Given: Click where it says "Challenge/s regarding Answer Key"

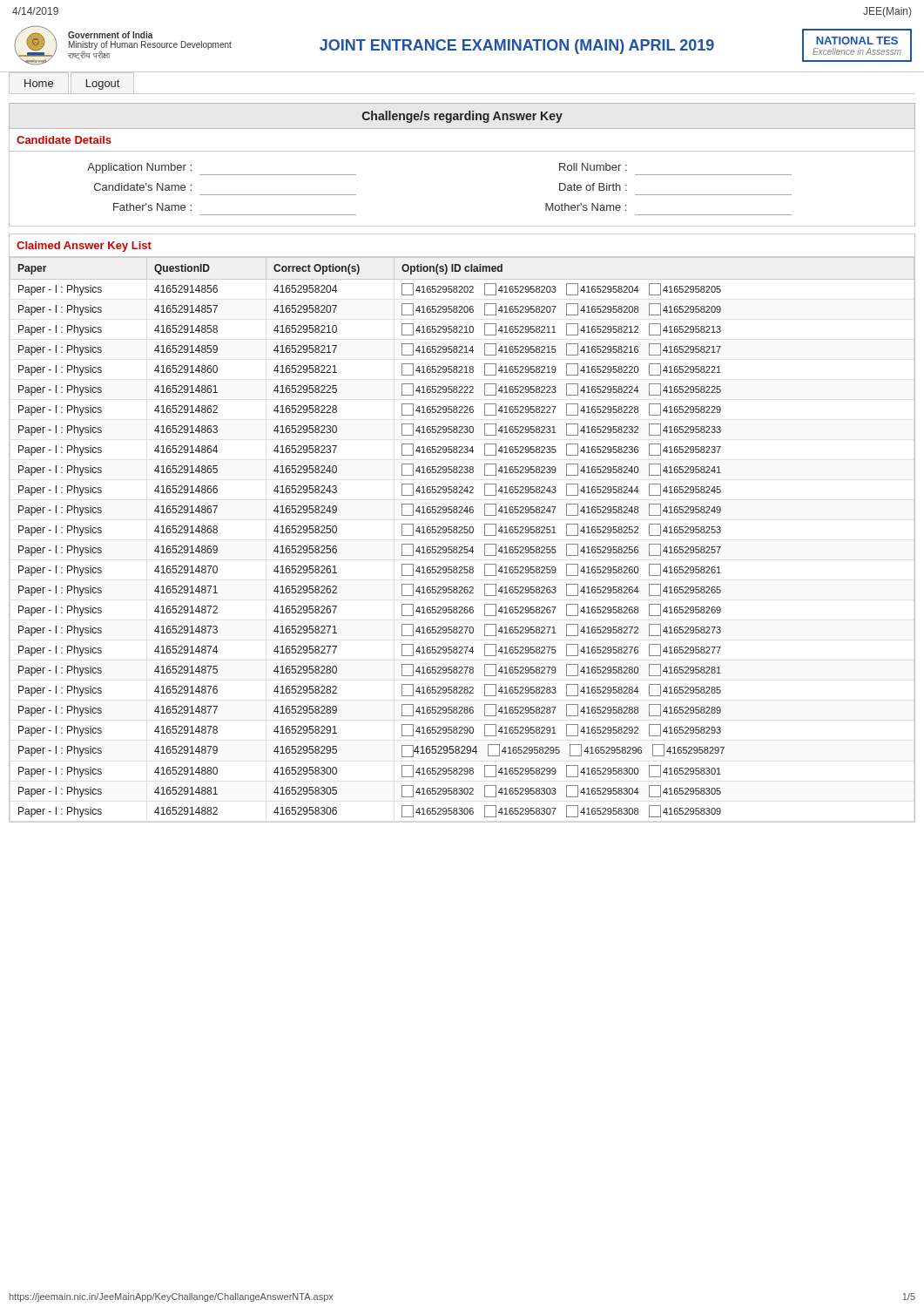Looking at the screenshot, I should coord(462,116).
